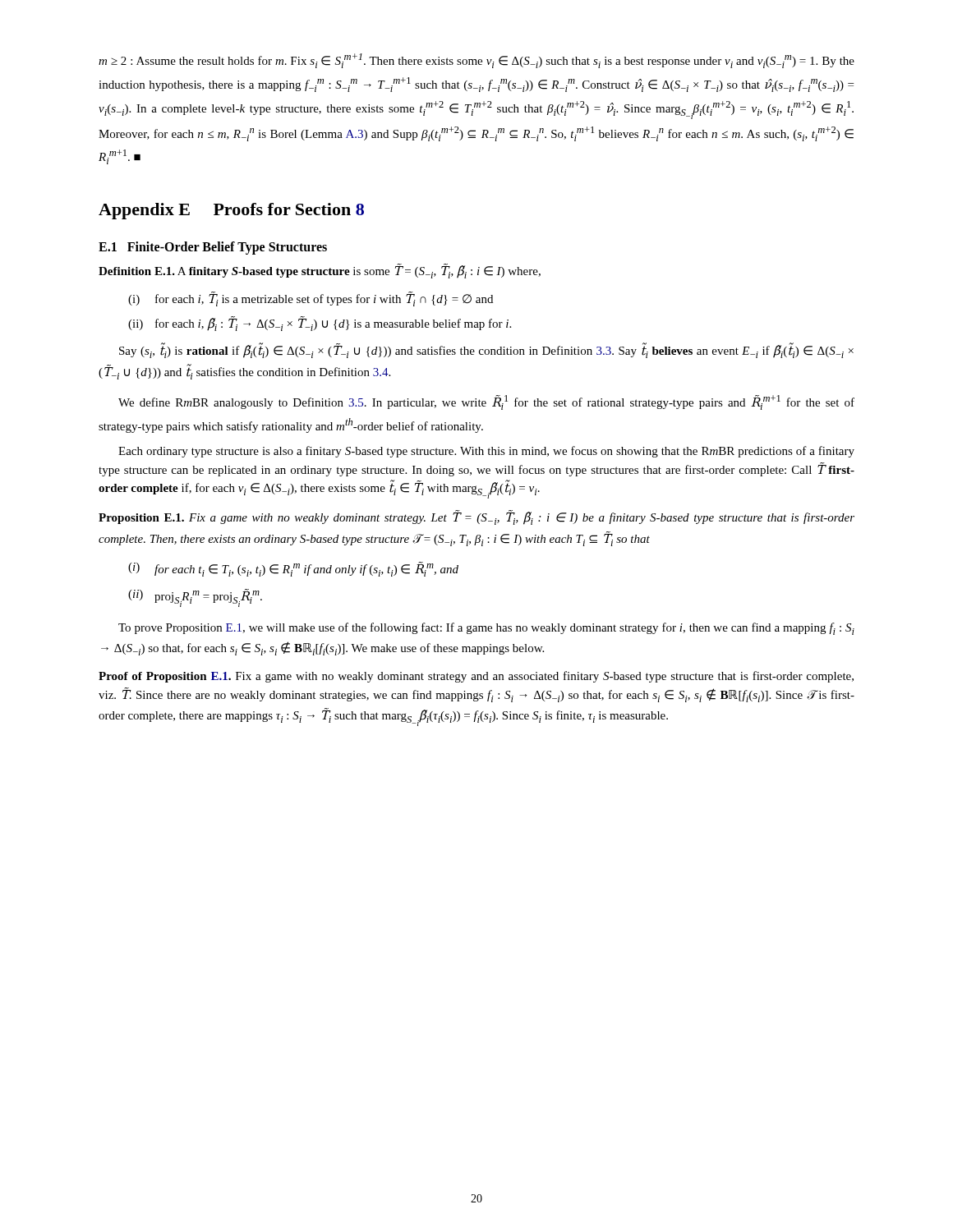Point to the element starting "Proposition E.1. Fix a game with"
953x1232 pixels.
tap(476, 530)
